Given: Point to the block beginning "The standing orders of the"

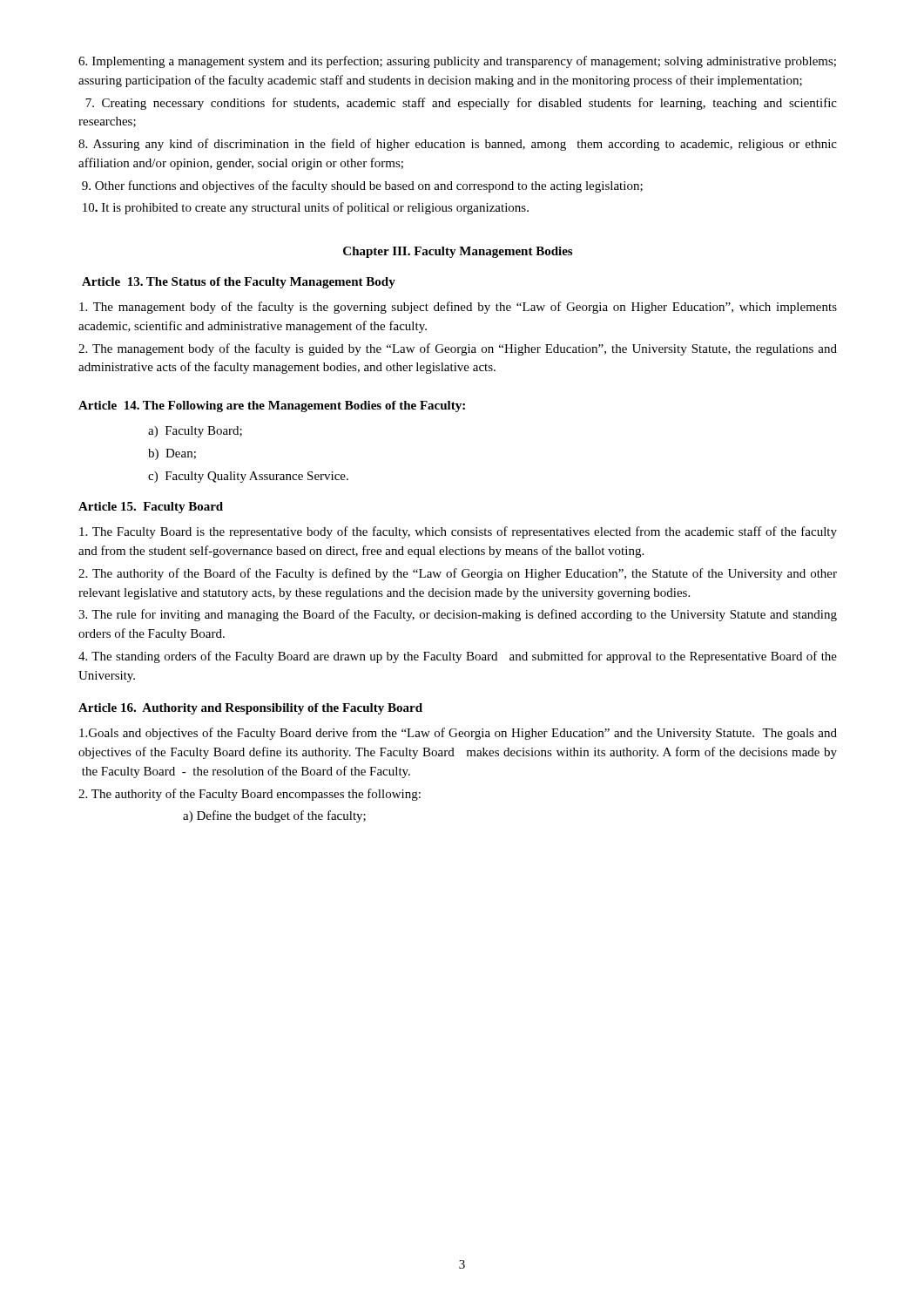Looking at the screenshot, I should 458,666.
